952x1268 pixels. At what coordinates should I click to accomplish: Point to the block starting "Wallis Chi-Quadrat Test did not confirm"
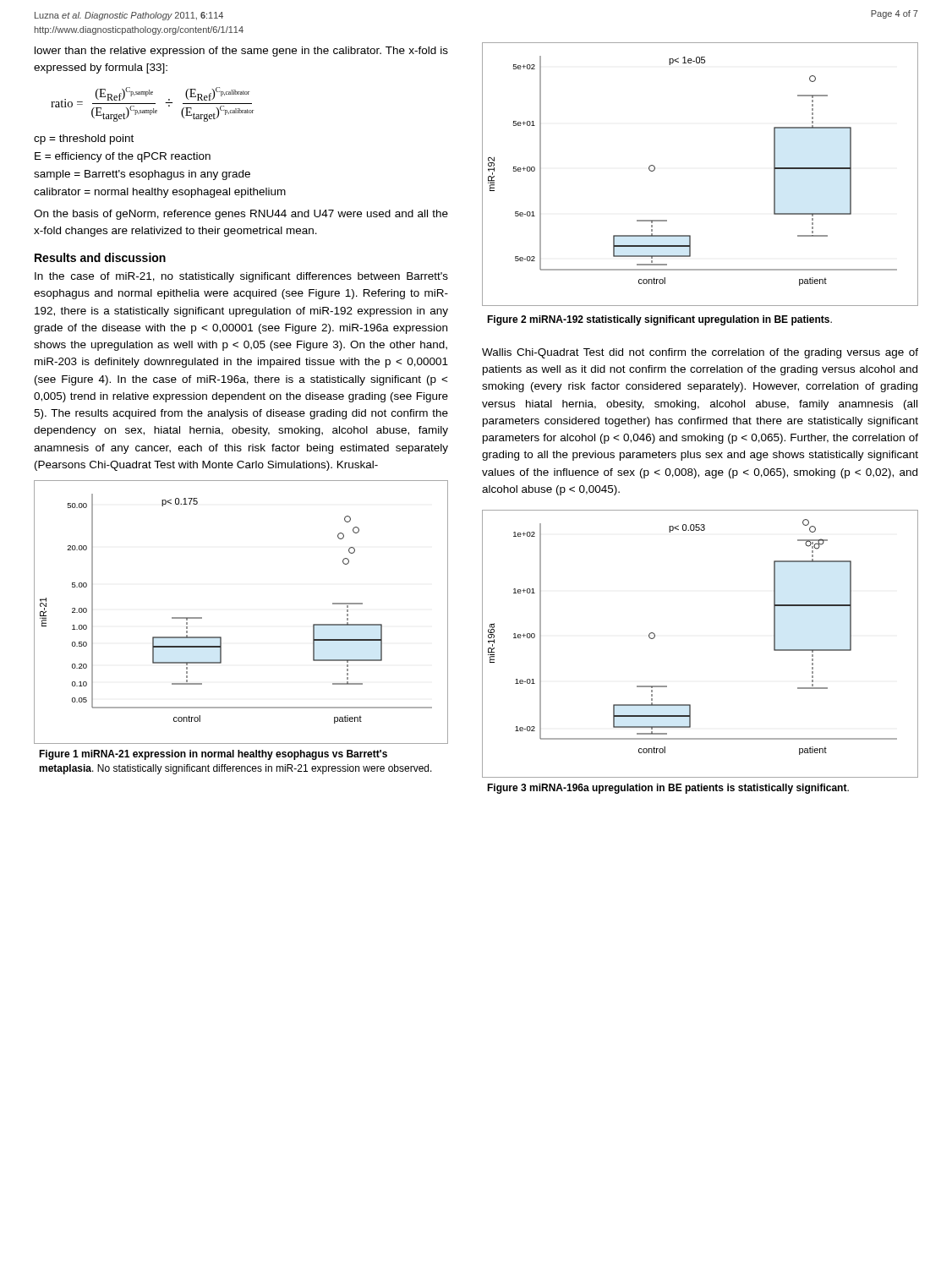pyautogui.click(x=700, y=420)
